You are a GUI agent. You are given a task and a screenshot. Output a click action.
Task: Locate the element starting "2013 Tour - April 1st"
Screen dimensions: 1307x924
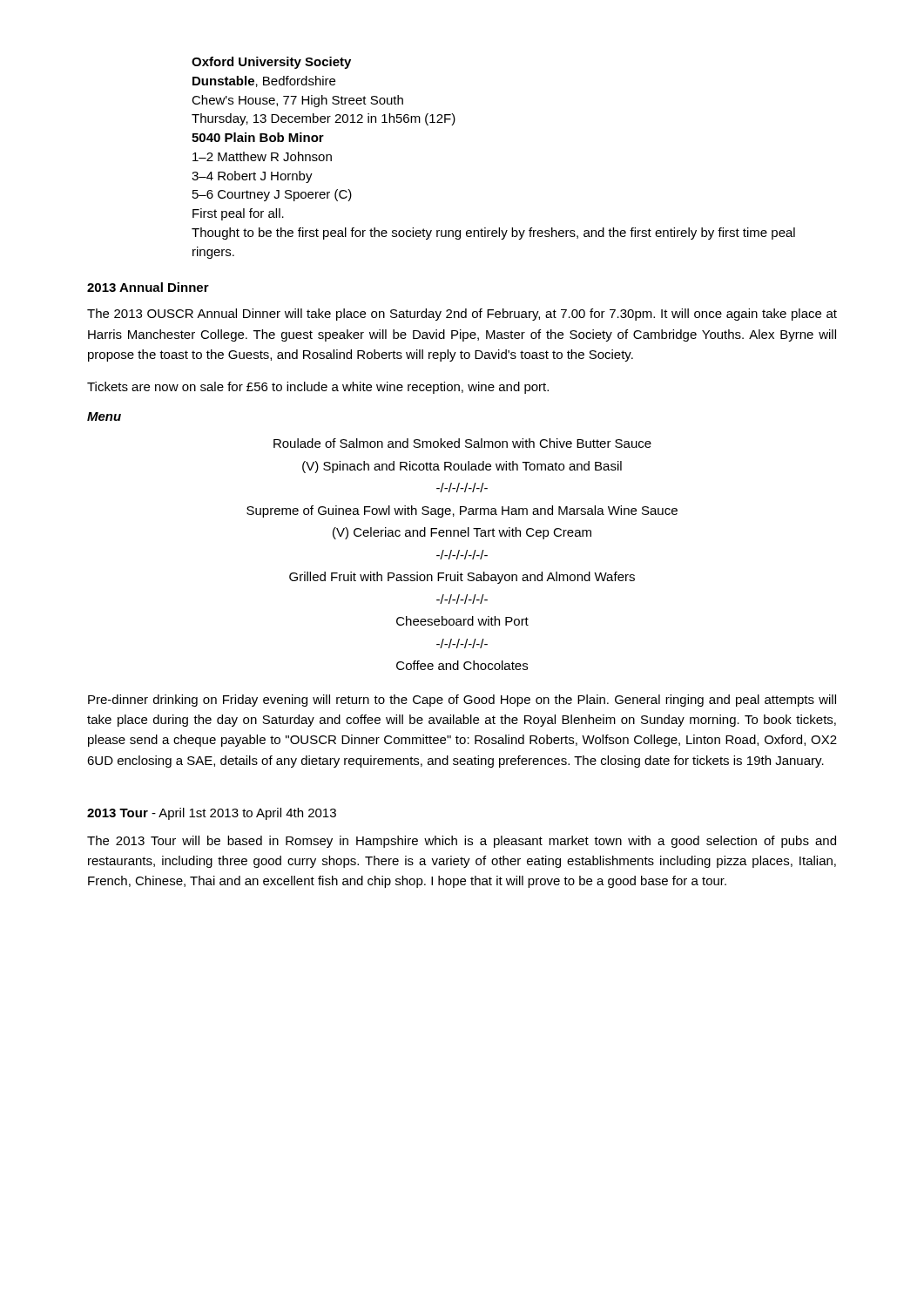click(212, 812)
